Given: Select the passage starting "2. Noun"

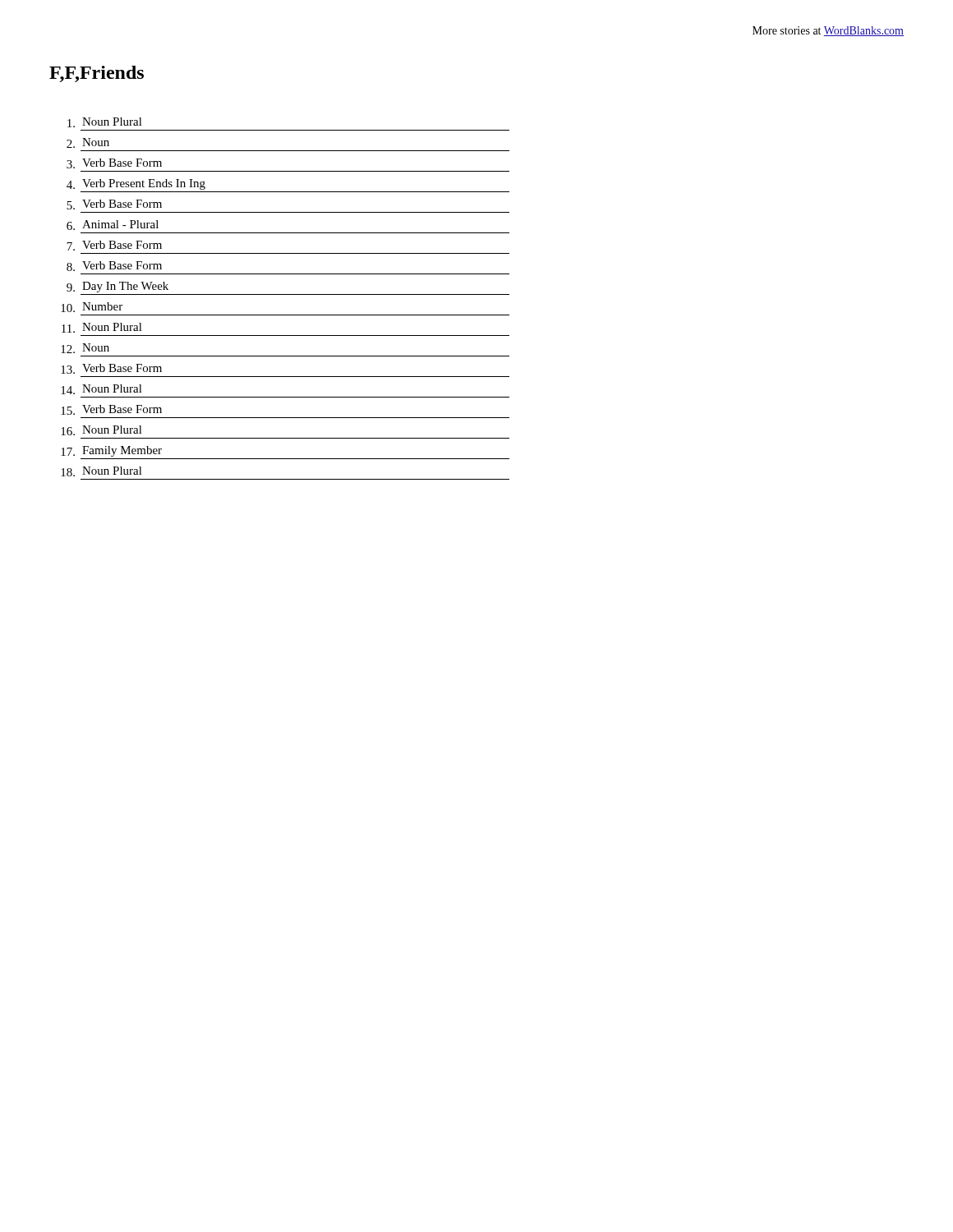Looking at the screenshot, I should (279, 143).
